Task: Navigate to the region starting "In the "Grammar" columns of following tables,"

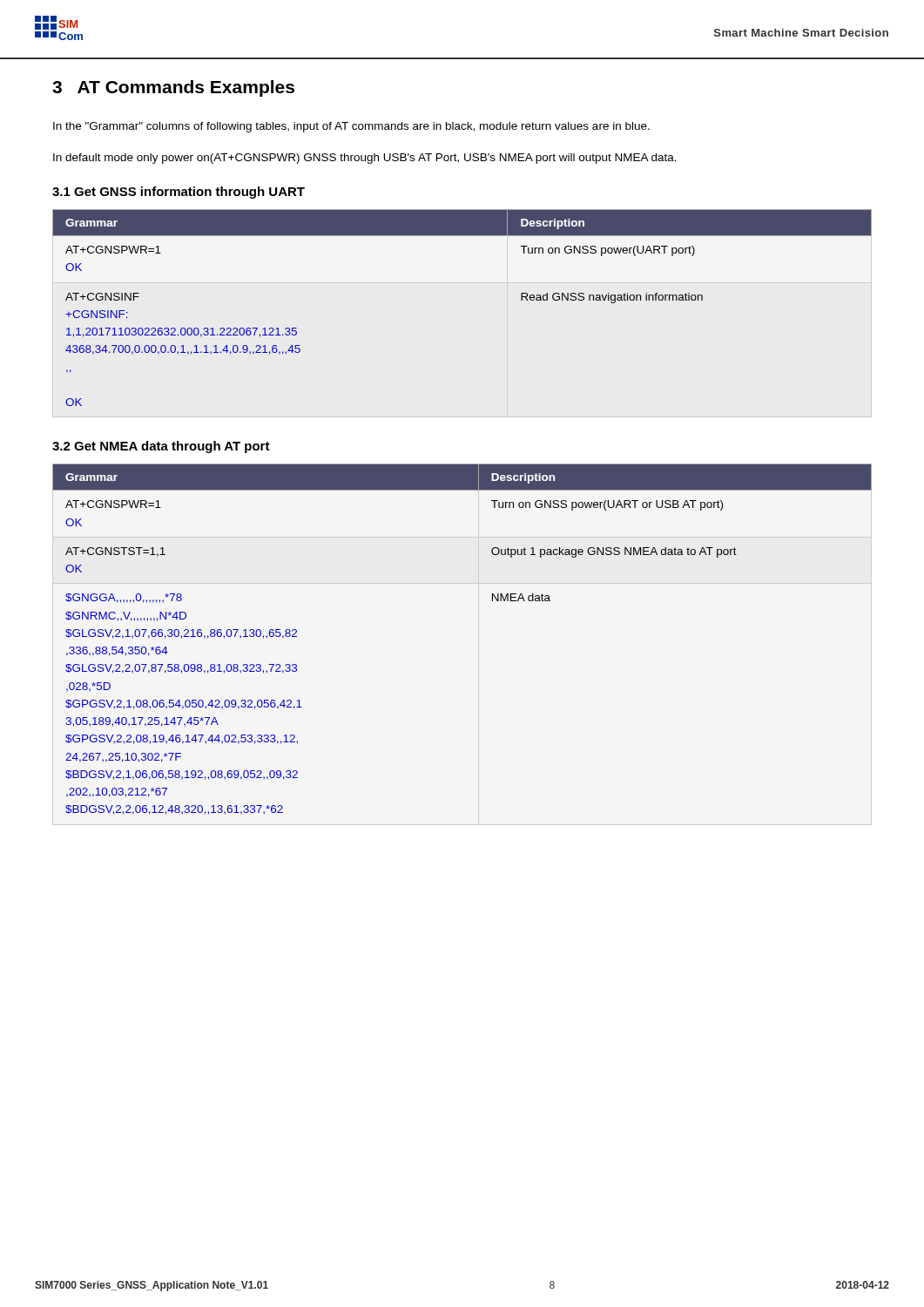Action: 351,126
